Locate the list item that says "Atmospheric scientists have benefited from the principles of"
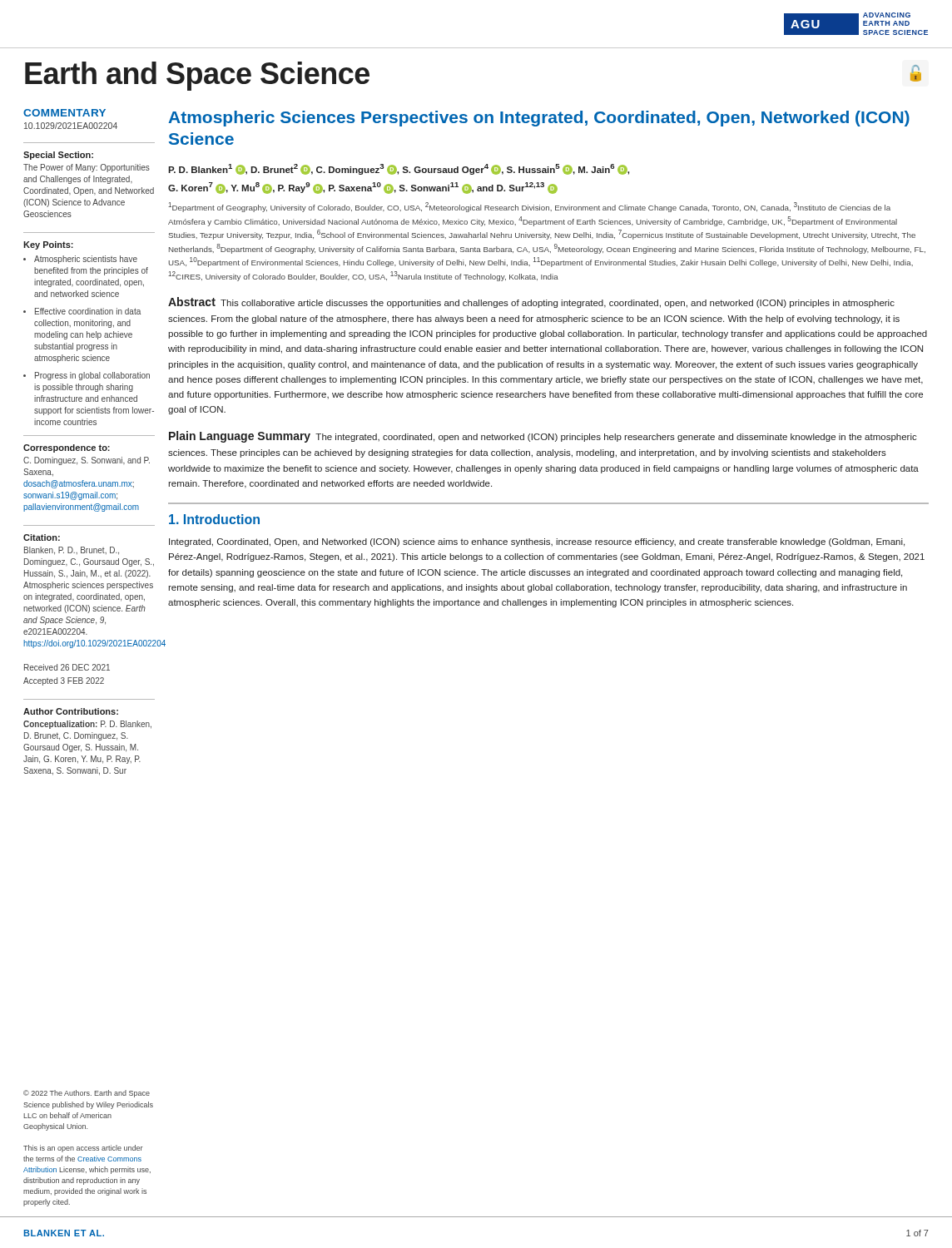The image size is (952, 1248). pos(91,277)
